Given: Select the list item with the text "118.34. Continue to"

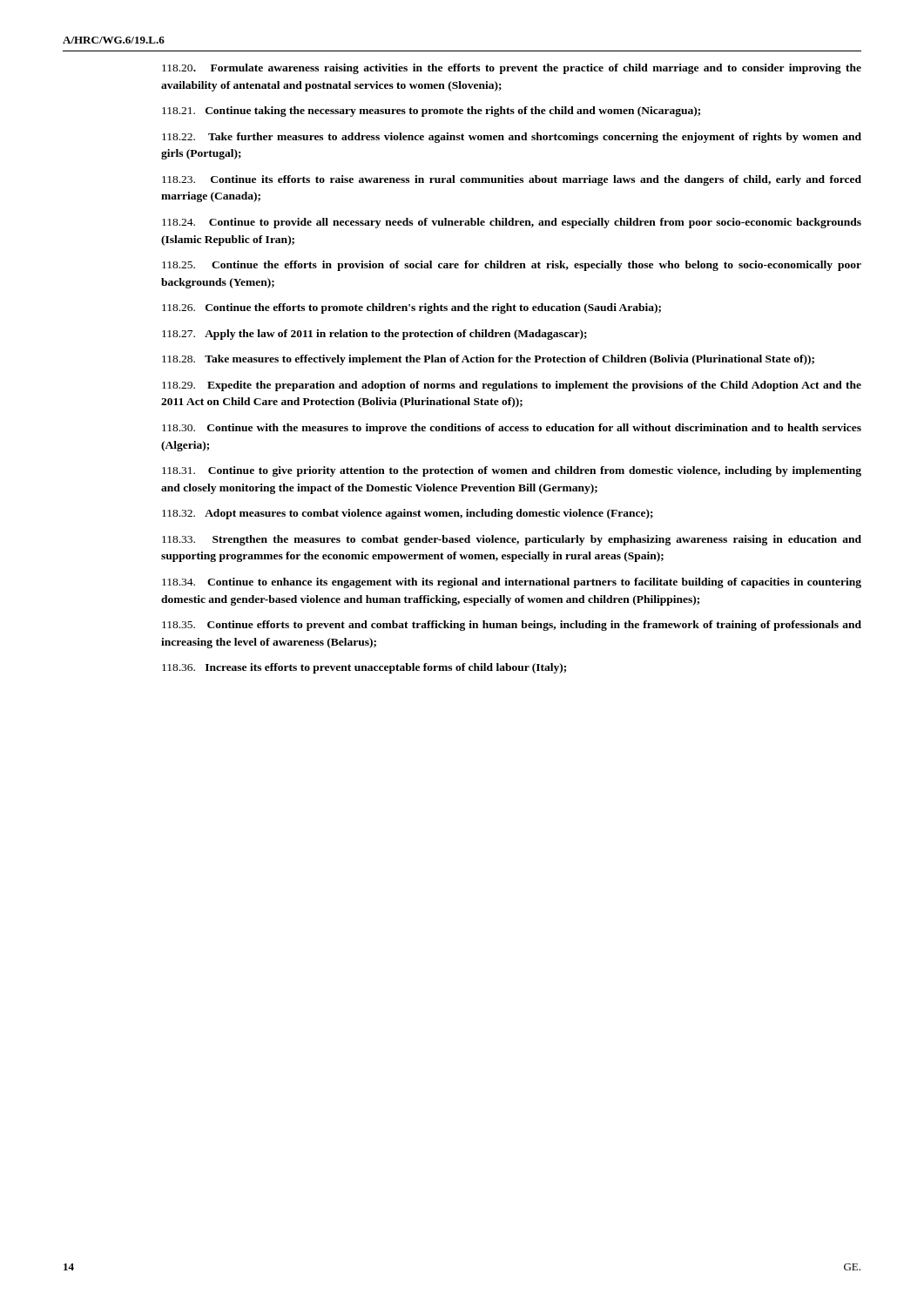Looking at the screenshot, I should 511,590.
